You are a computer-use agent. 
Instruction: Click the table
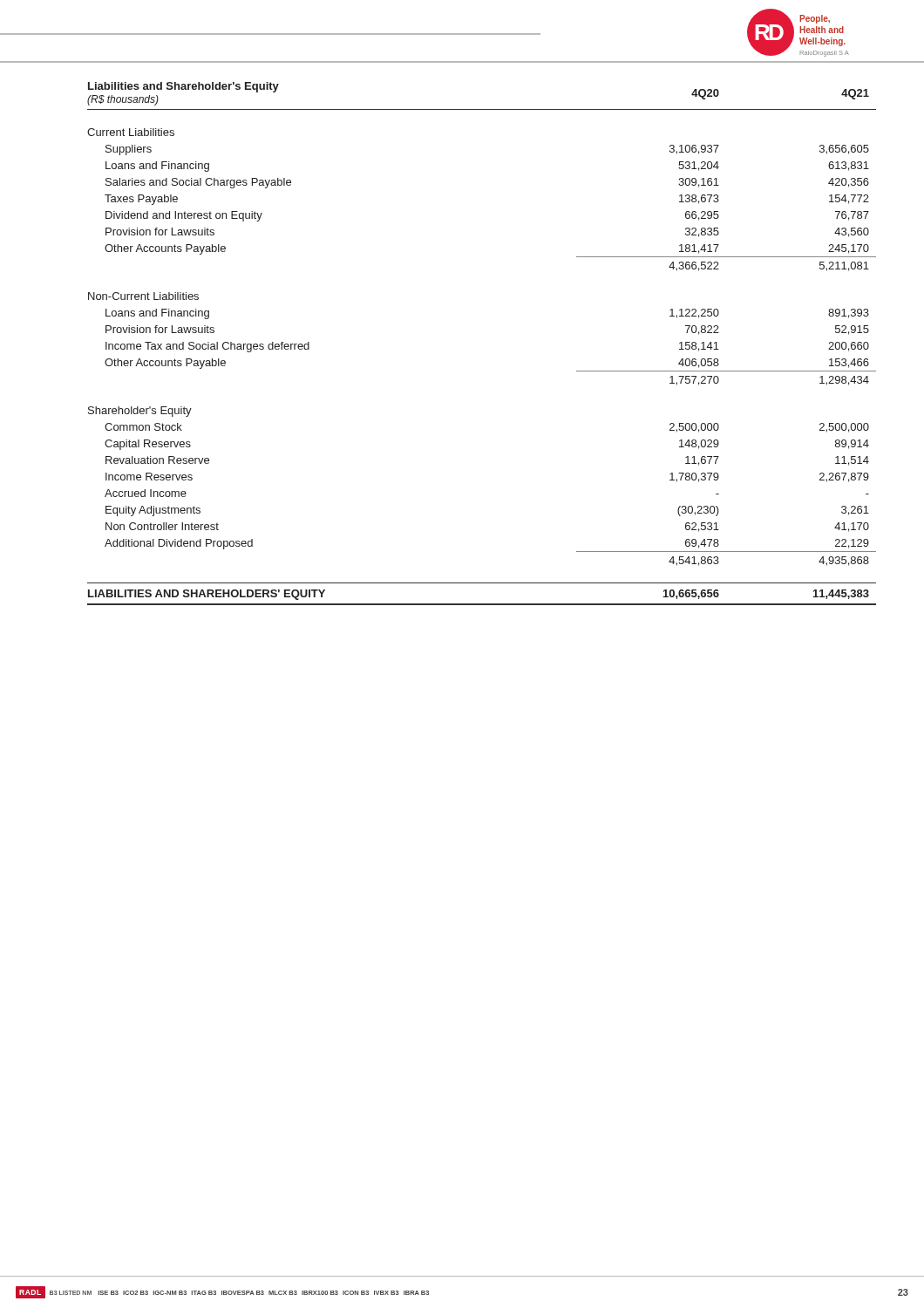point(482,341)
